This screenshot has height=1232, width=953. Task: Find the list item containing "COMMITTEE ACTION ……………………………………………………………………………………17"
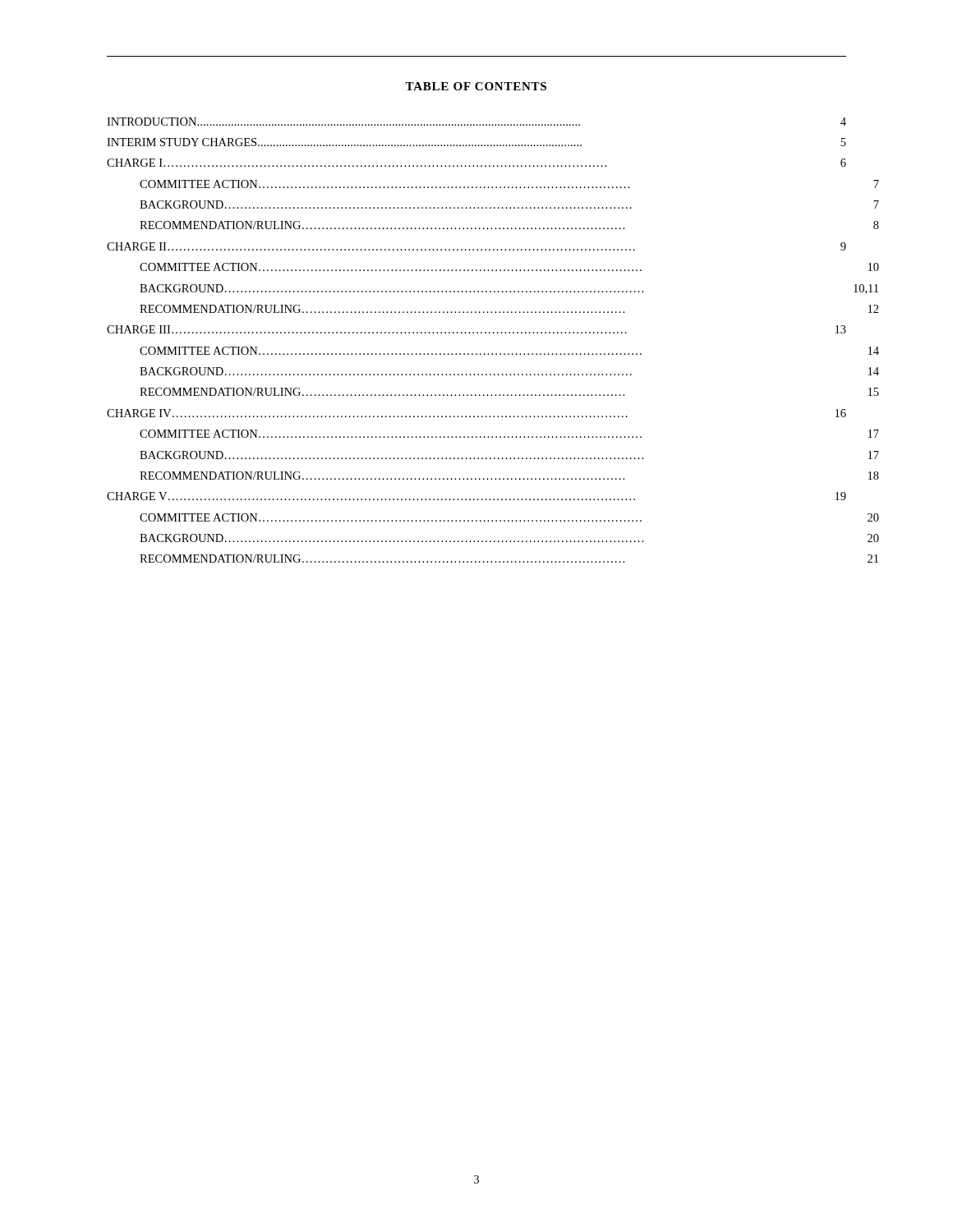pyautogui.click(x=509, y=434)
